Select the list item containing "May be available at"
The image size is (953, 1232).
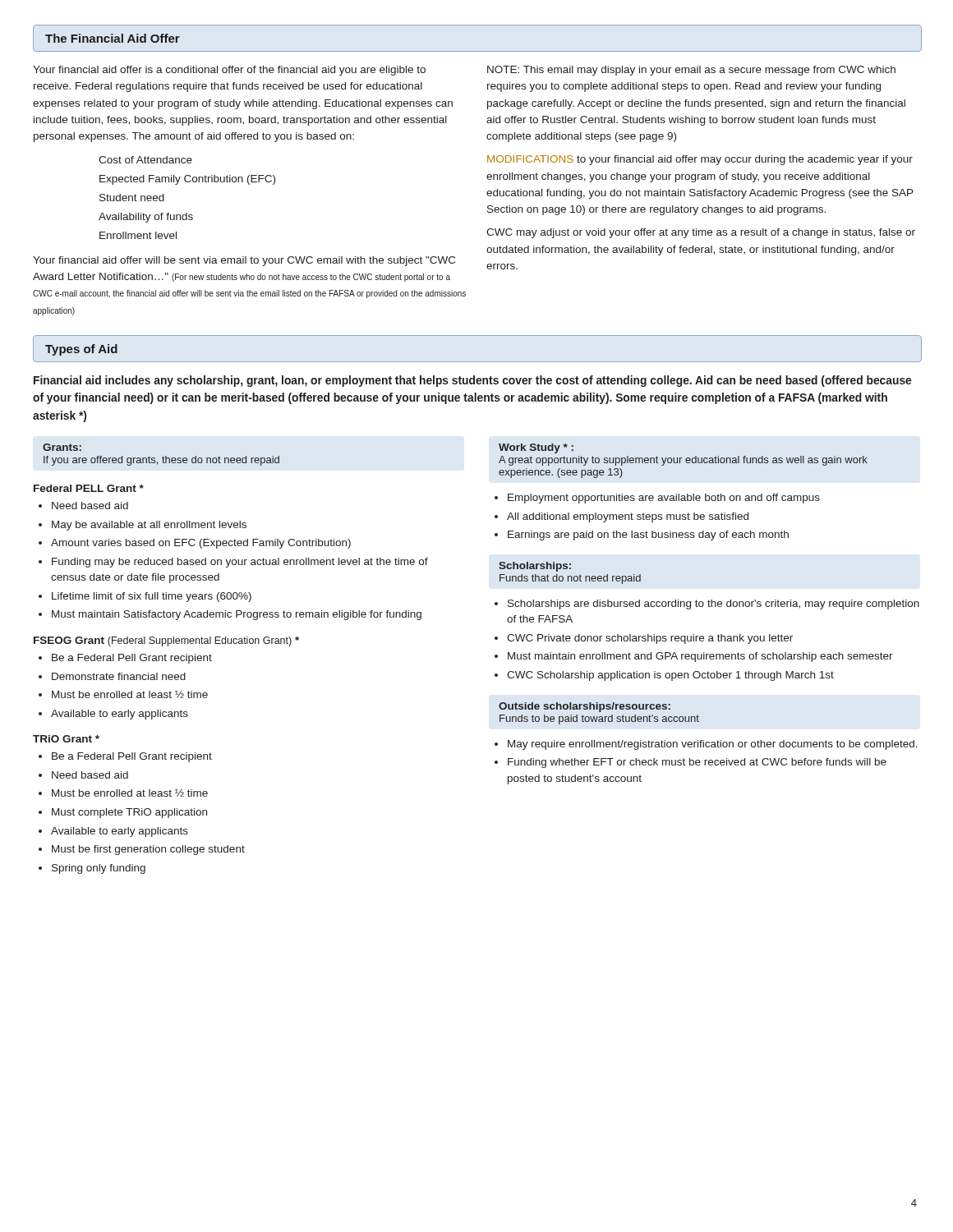tap(149, 524)
